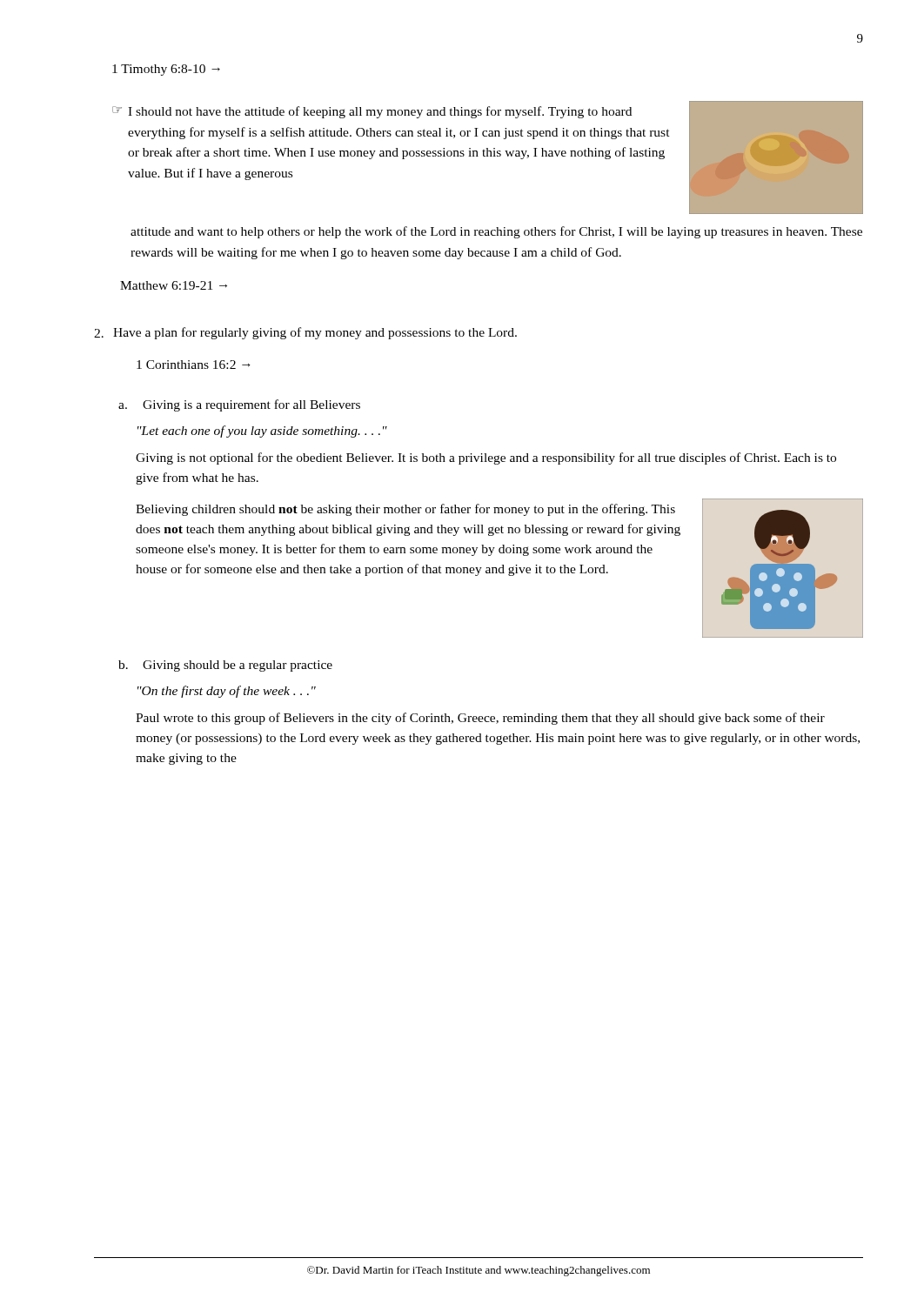Click on the text block that reads ""On the first day of the week ."
The image size is (924, 1305).
[226, 690]
